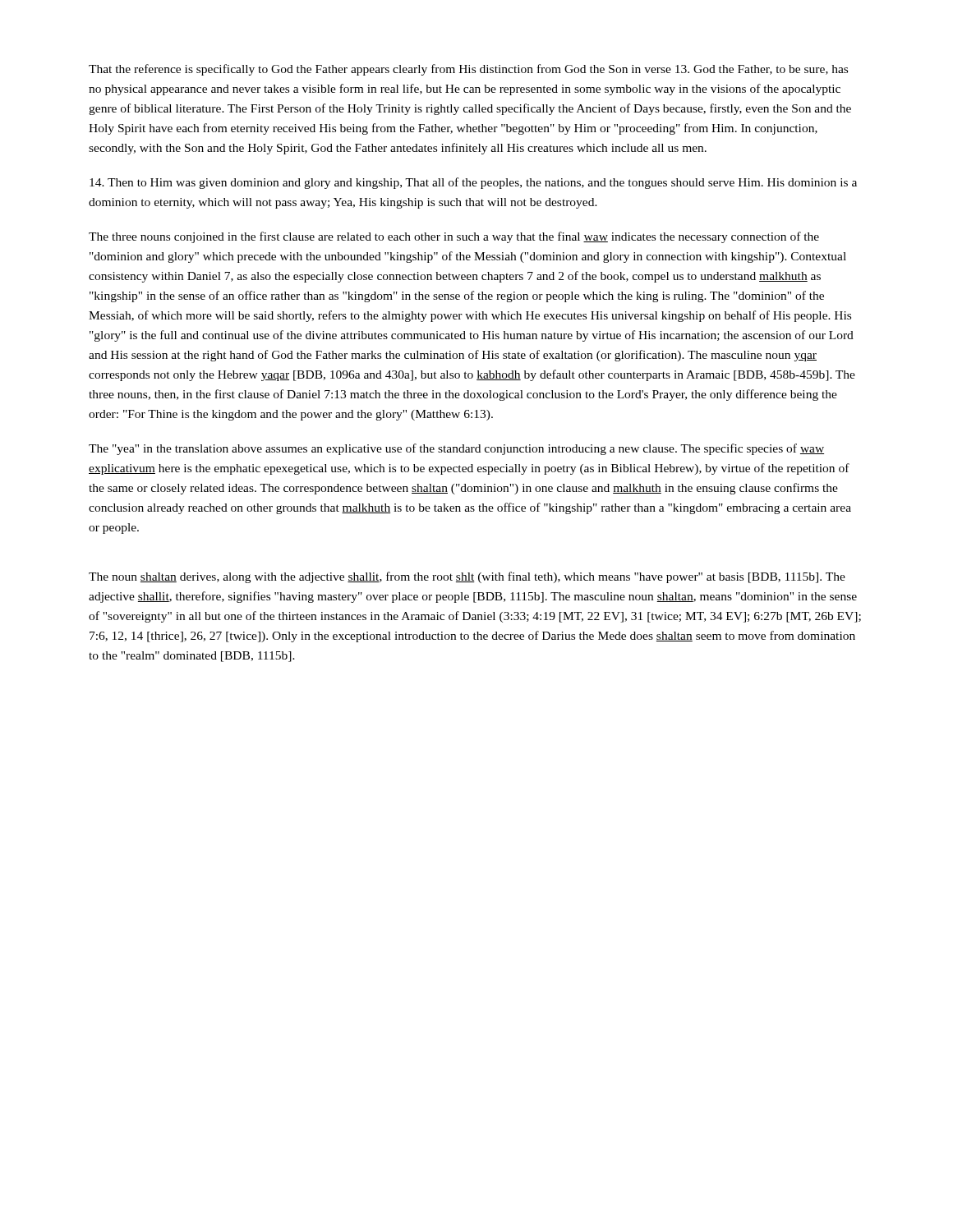Where is the passage that starts "The "yea" in the translation above assumes"?
Image resolution: width=953 pixels, height=1232 pixels.
tap(470, 488)
